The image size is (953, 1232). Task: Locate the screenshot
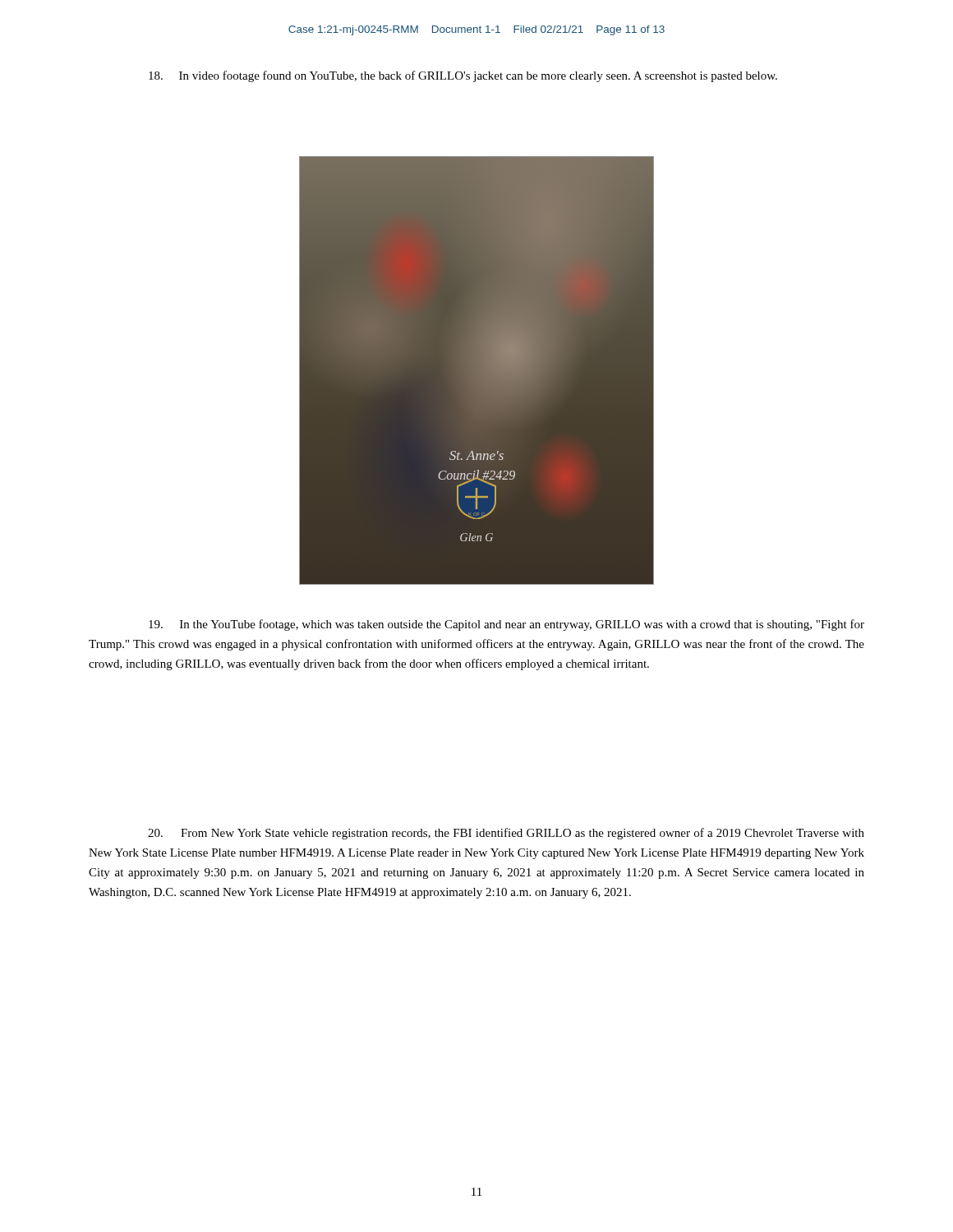pyautogui.click(x=476, y=370)
